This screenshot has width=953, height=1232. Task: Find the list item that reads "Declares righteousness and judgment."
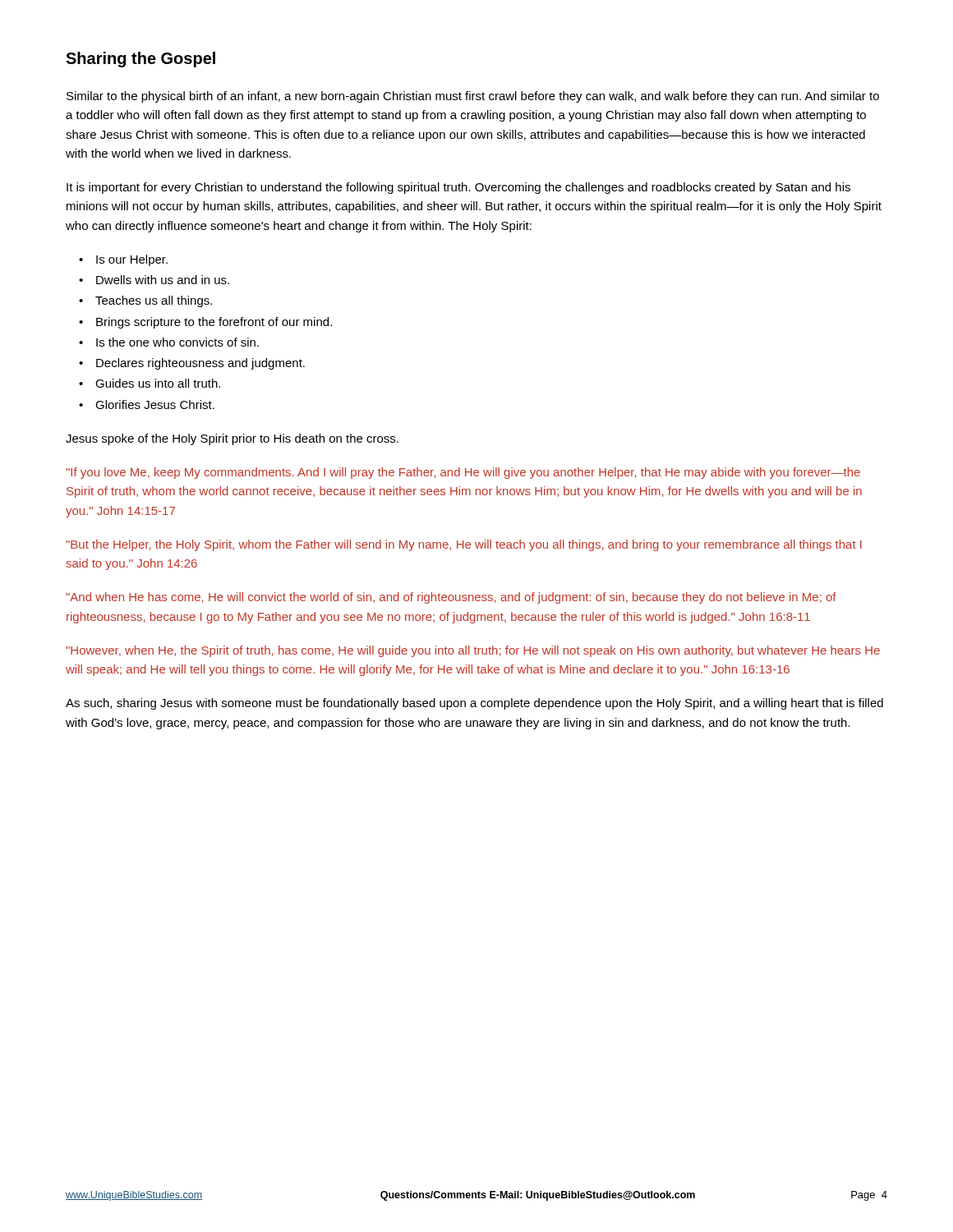(x=200, y=363)
